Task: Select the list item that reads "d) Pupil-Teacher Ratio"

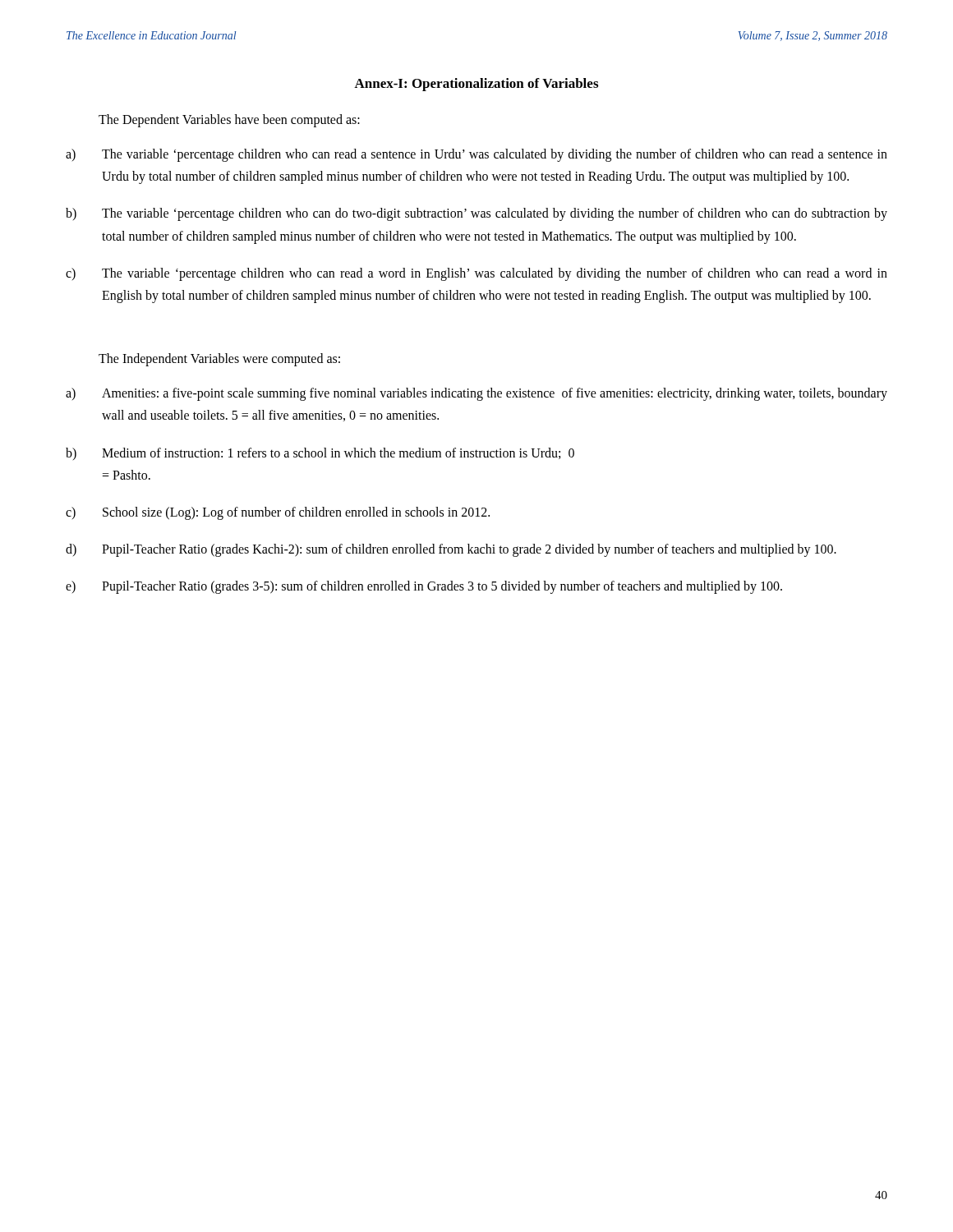Action: coord(476,549)
